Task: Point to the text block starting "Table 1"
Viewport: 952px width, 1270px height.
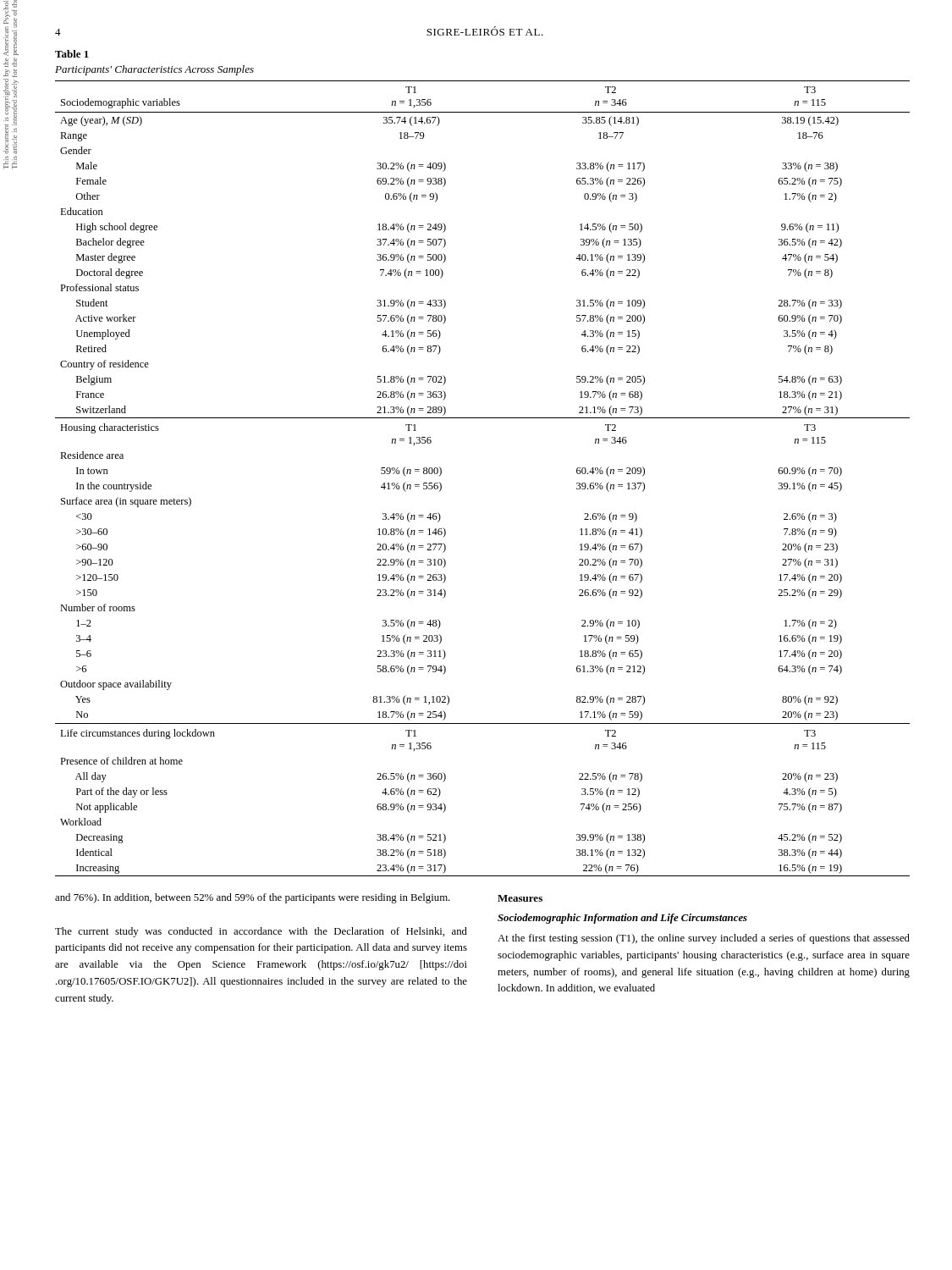Action: pyautogui.click(x=72, y=54)
